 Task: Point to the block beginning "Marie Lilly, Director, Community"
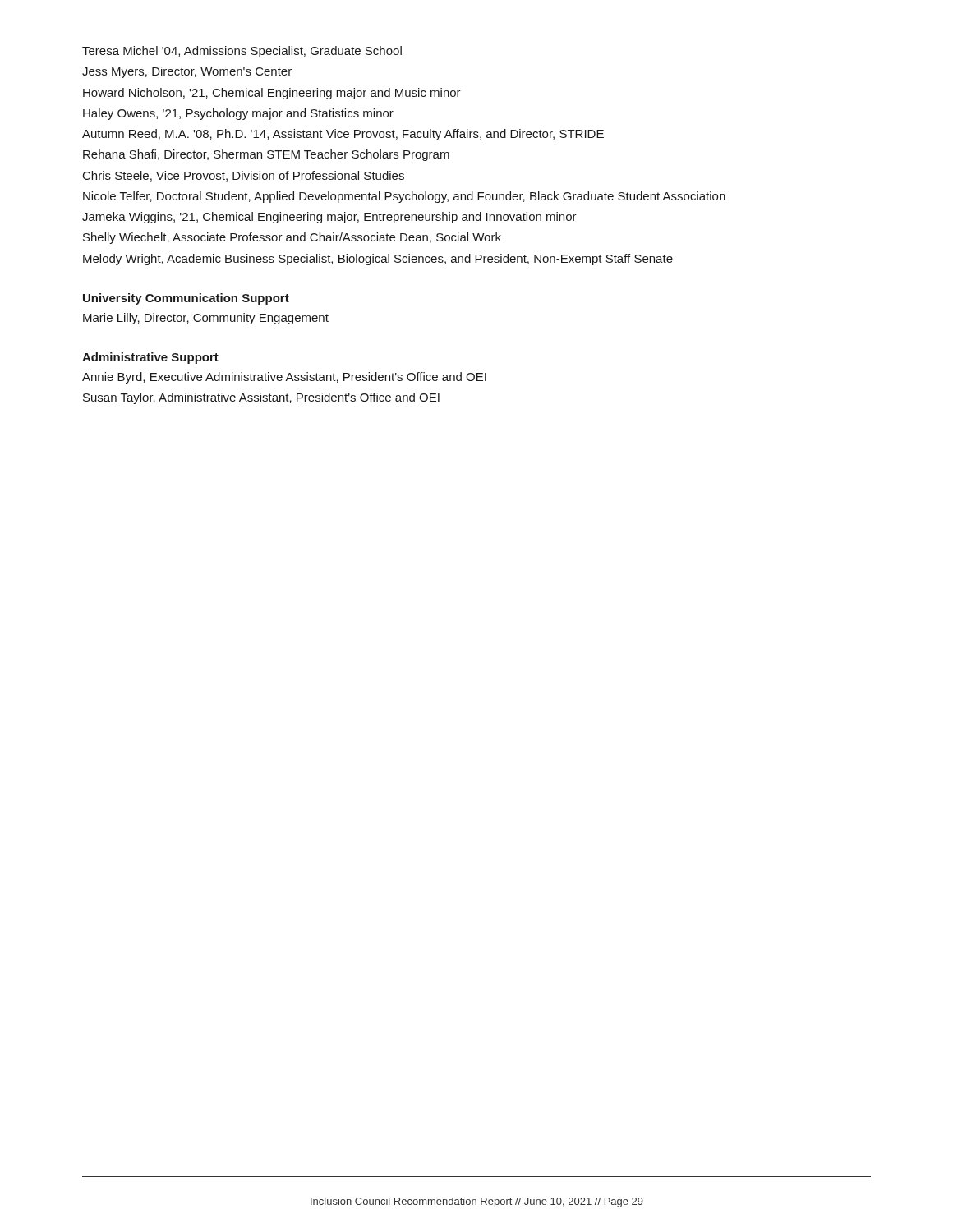pyautogui.click(x=205, y=317)
